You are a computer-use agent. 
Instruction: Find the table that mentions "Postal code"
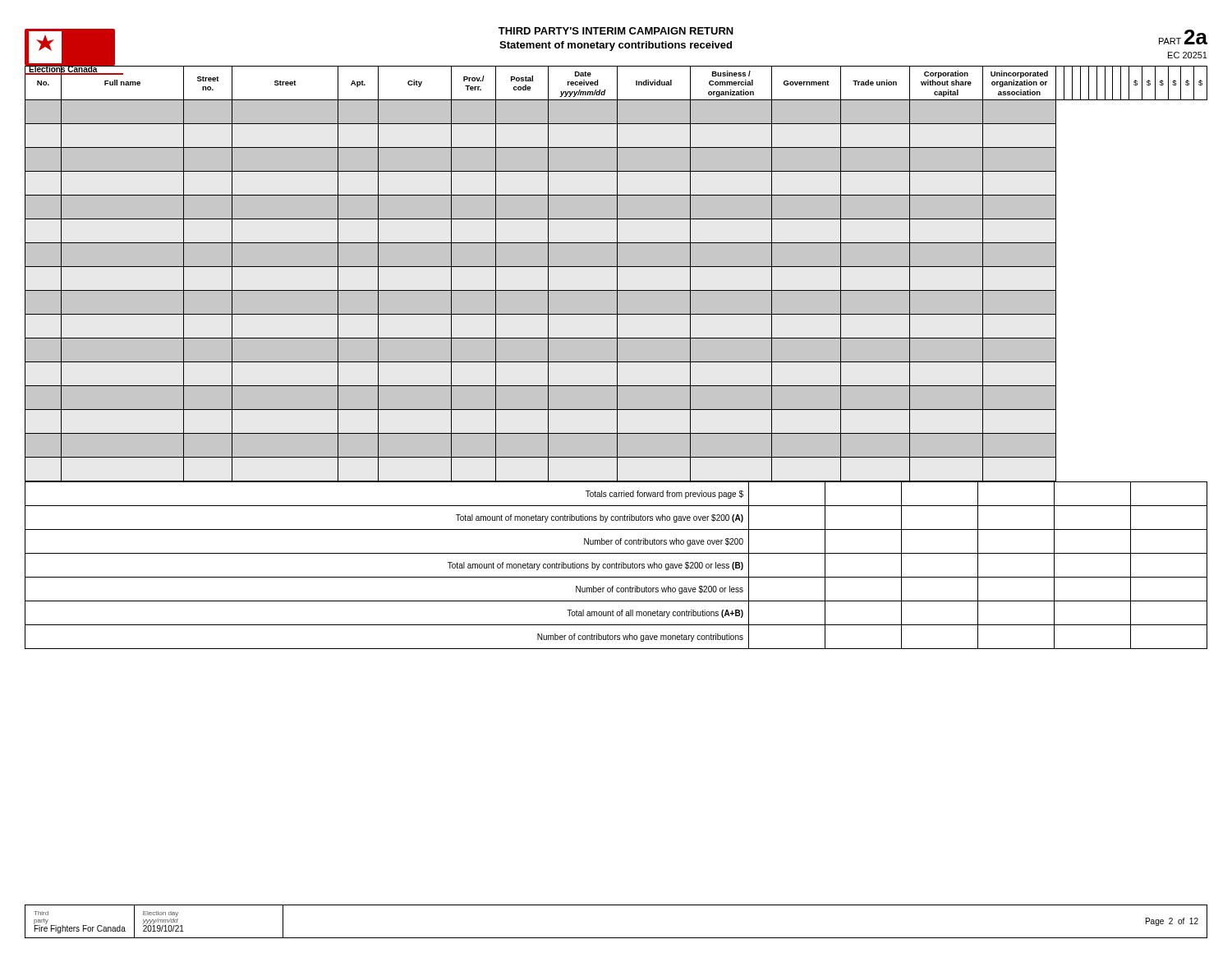616,274
